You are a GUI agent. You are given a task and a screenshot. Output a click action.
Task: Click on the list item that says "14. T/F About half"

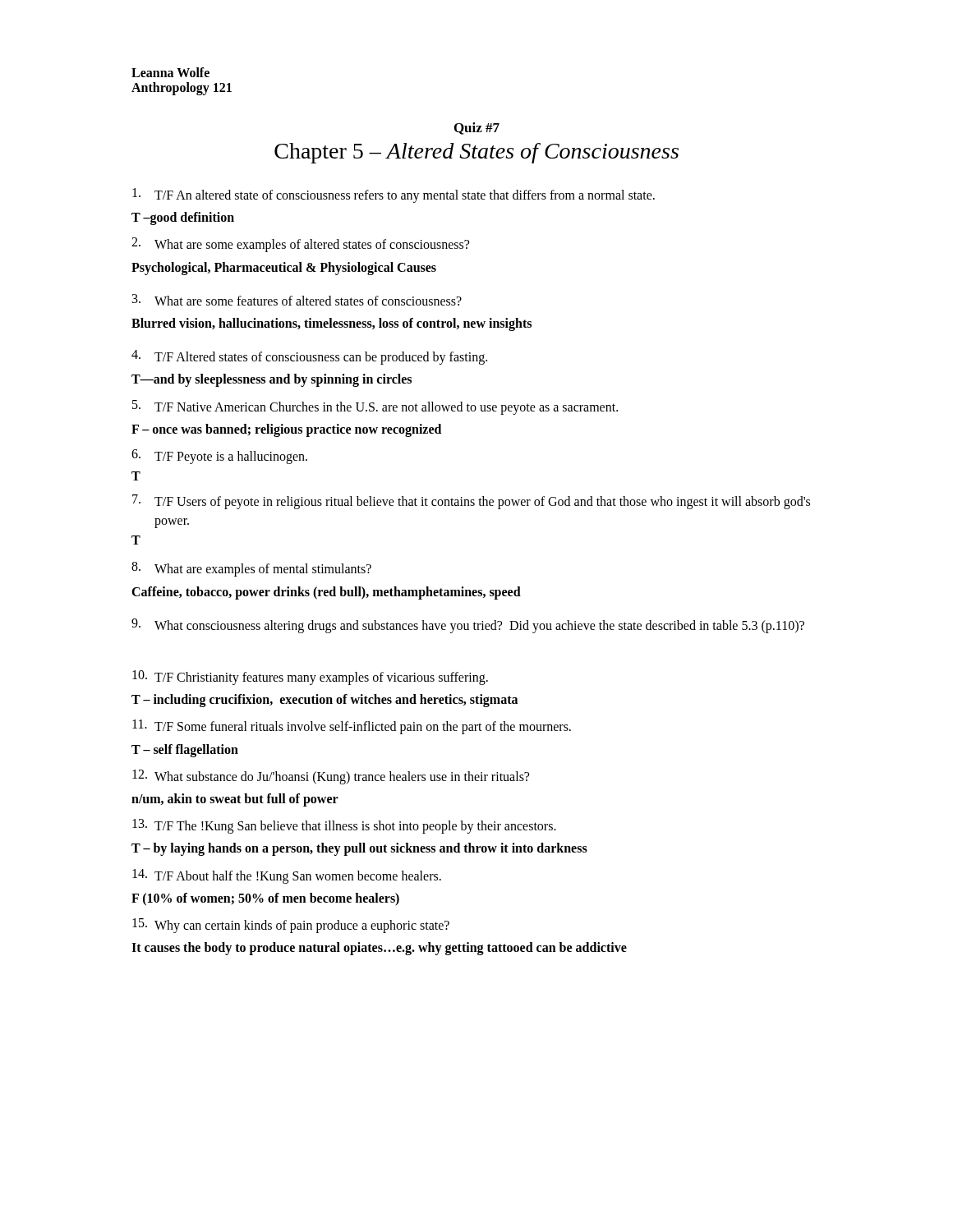point(287,876)
